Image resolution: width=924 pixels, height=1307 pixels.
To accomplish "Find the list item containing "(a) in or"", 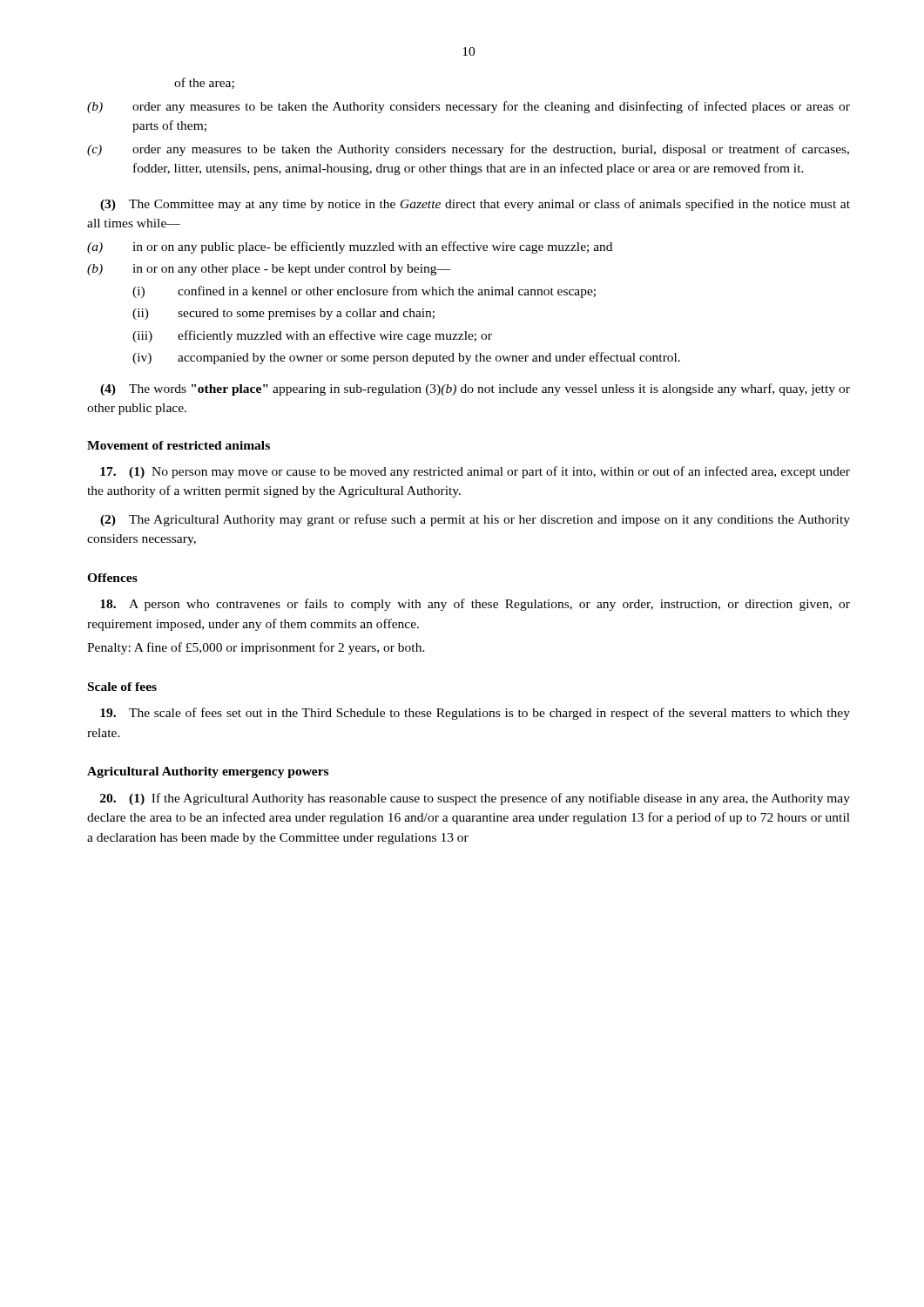I will point(469,247).
